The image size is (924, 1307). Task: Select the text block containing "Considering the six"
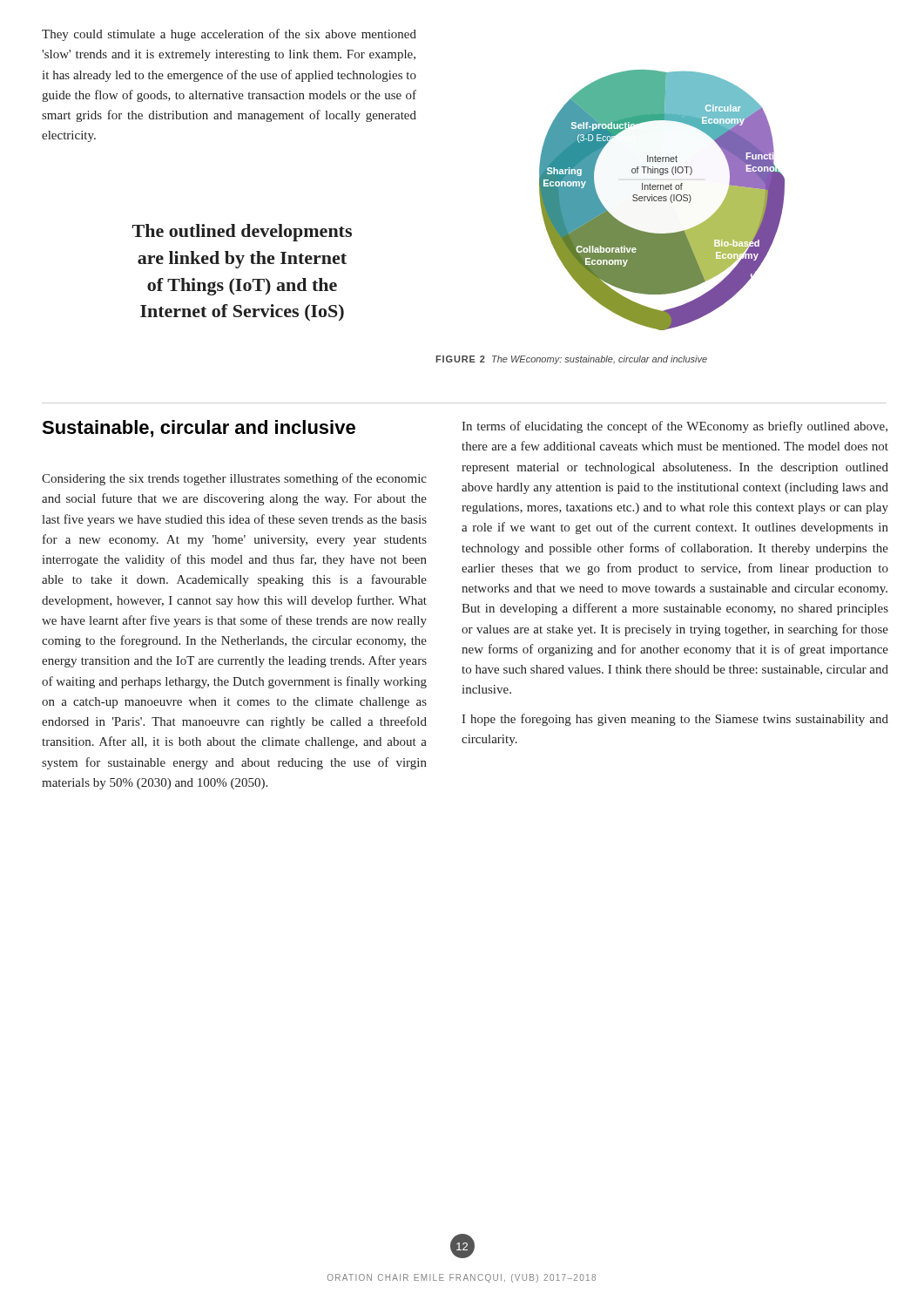[x=234, y=631]
